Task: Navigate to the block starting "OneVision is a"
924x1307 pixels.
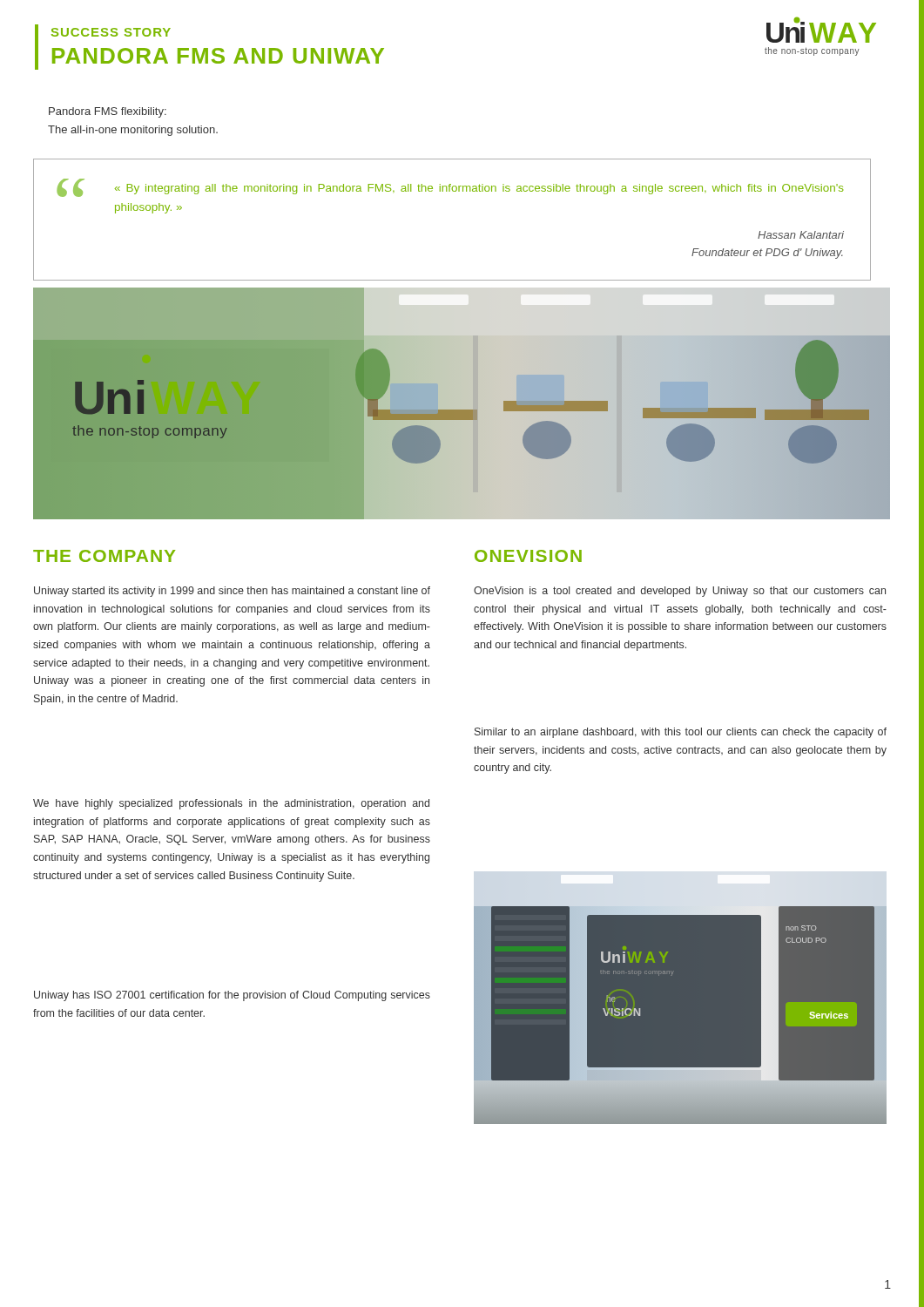Action: 680,618
